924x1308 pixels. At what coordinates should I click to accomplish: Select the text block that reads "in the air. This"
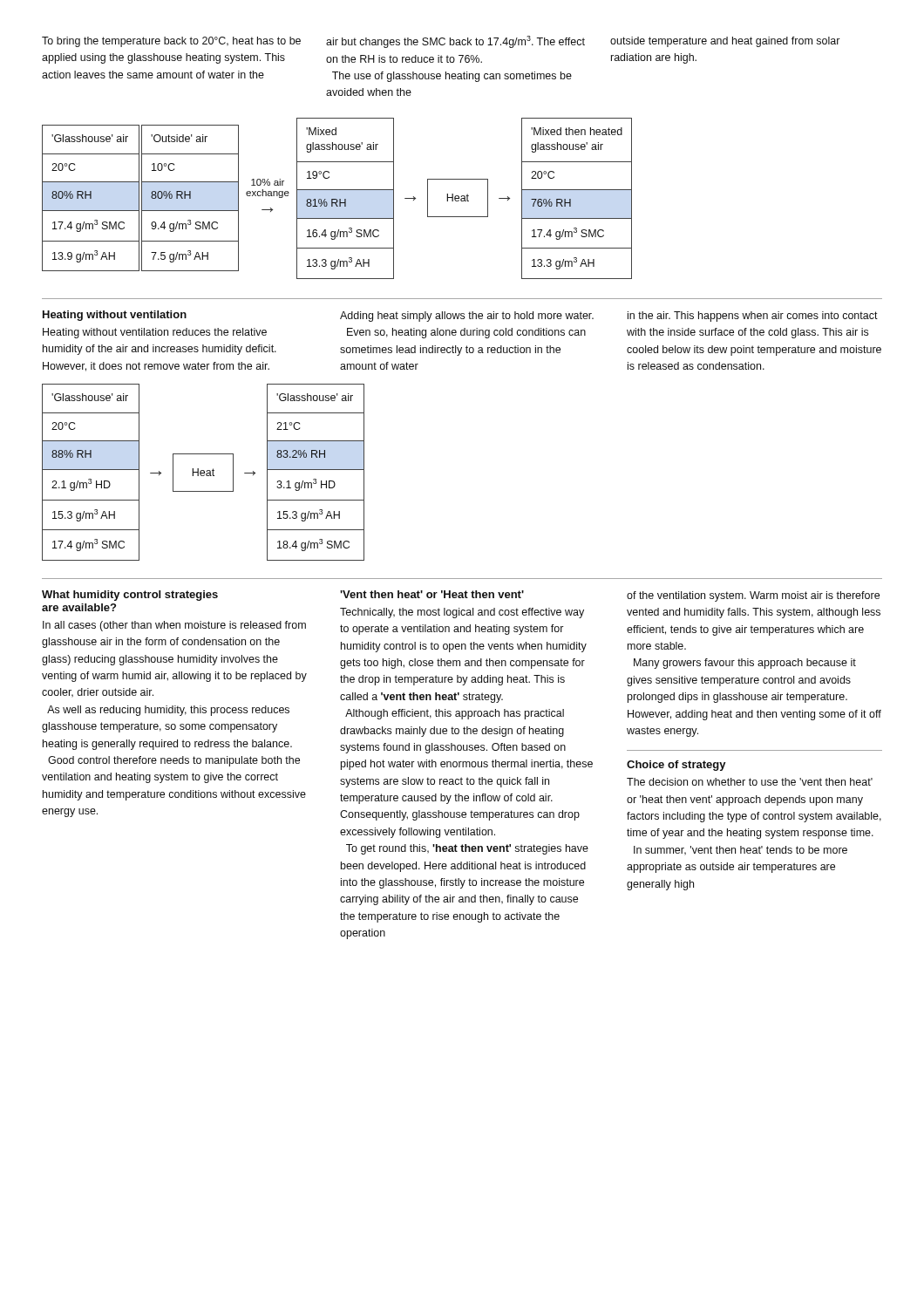click(754, 341)
